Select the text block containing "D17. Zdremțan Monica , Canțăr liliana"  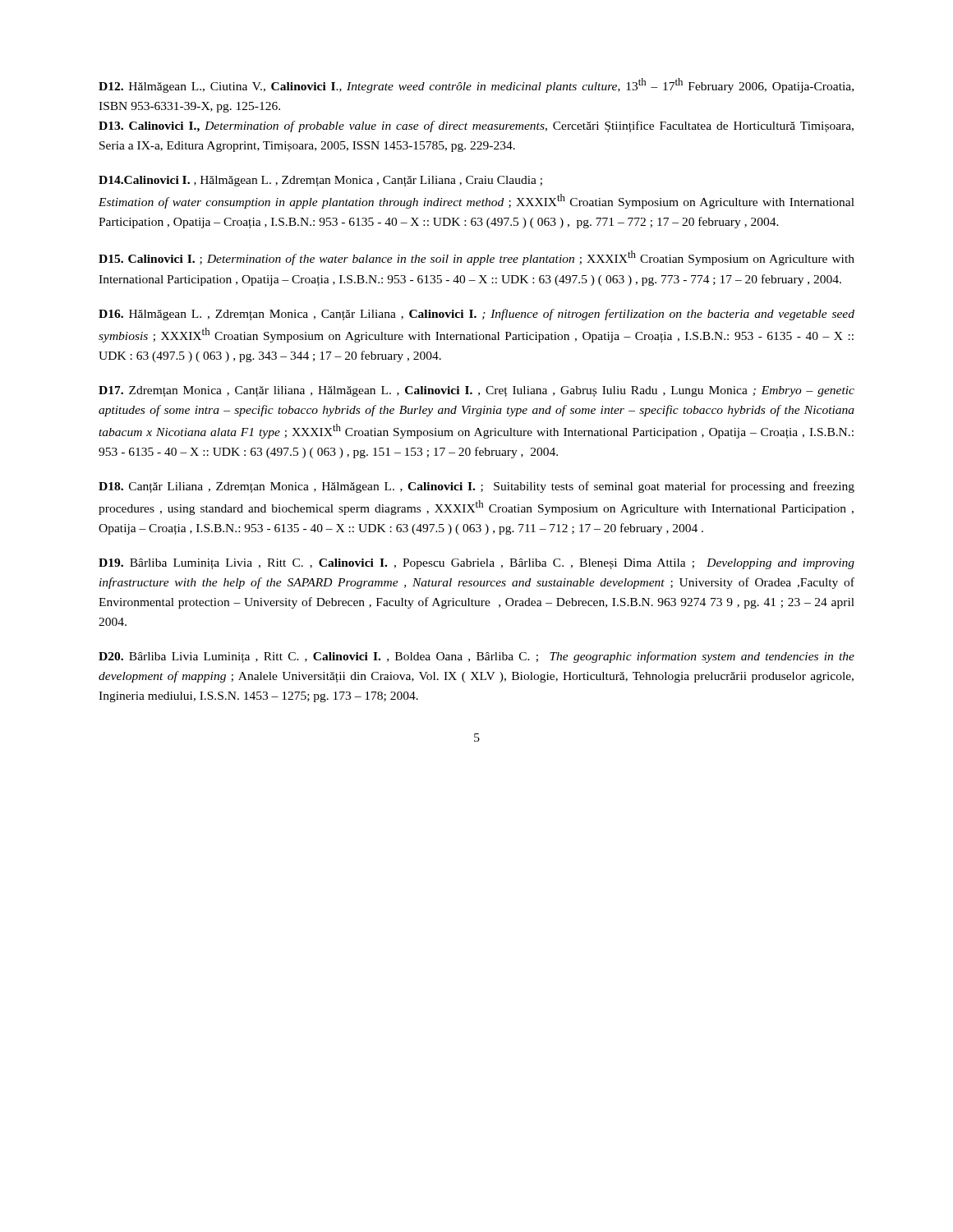click(x=476, y=420)
